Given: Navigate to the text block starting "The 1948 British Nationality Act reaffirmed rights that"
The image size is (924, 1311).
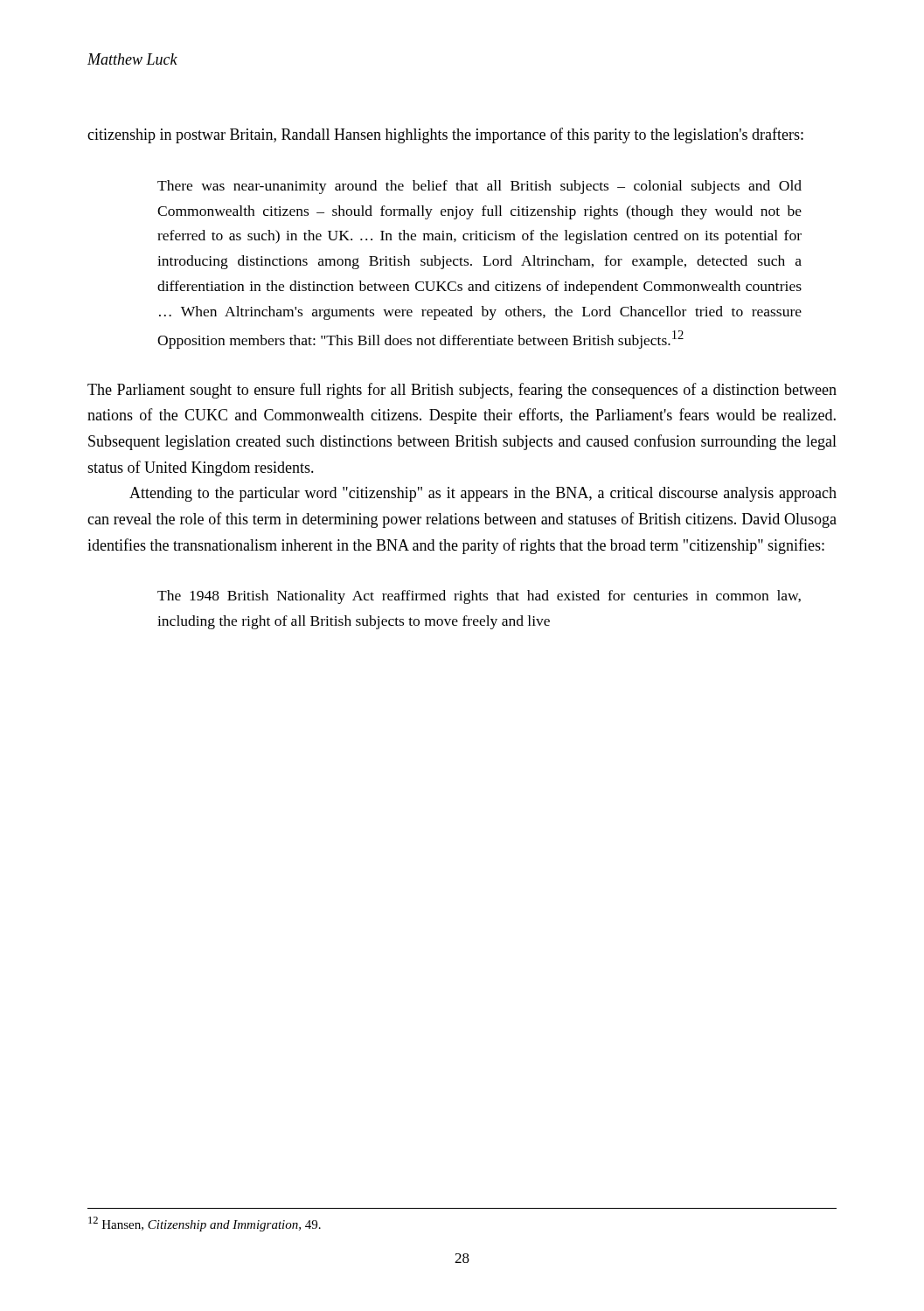Looking at the screenshot, I should click(479, 608).
